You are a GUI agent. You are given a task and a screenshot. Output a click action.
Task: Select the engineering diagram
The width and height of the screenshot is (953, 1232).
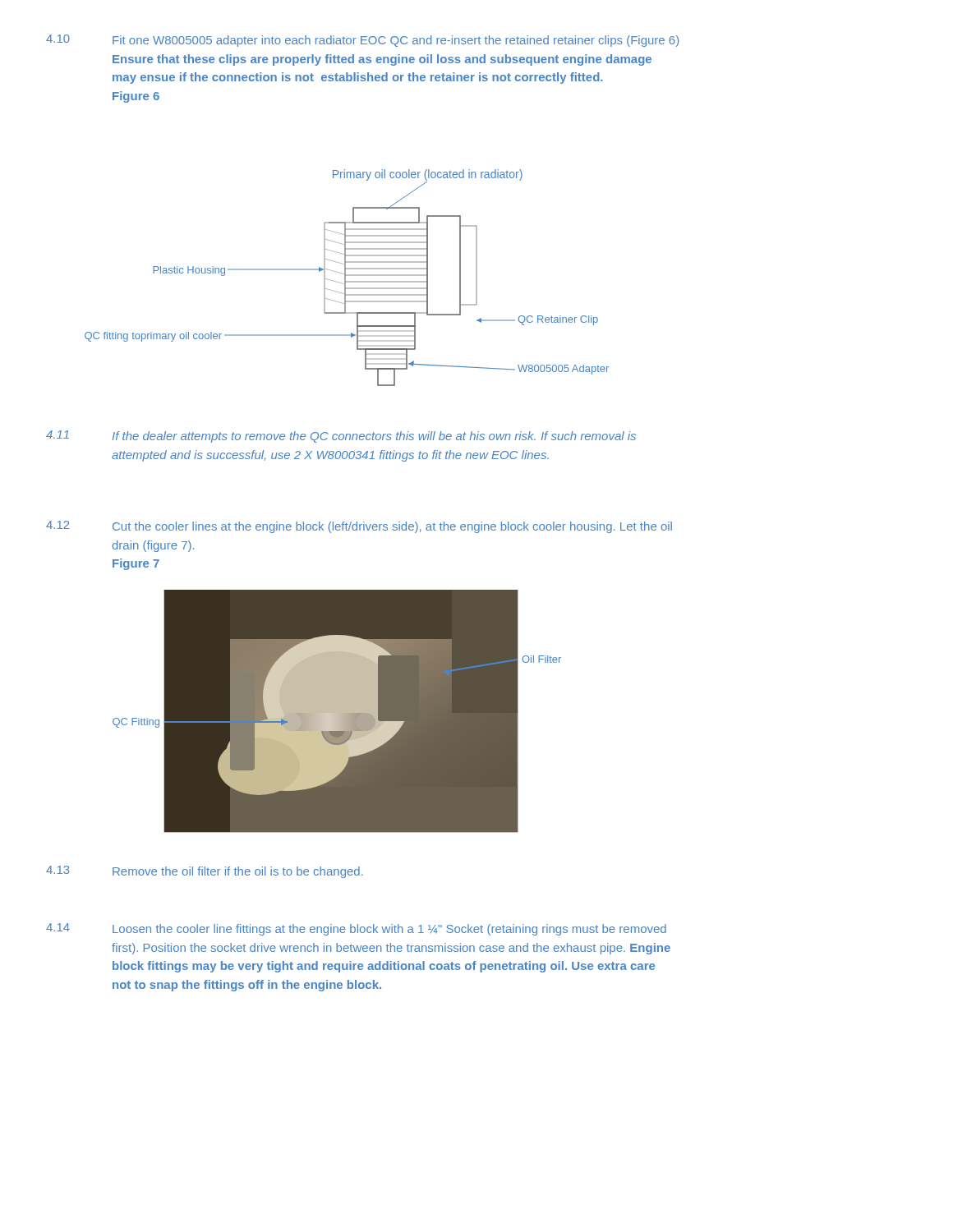(427, 292)
